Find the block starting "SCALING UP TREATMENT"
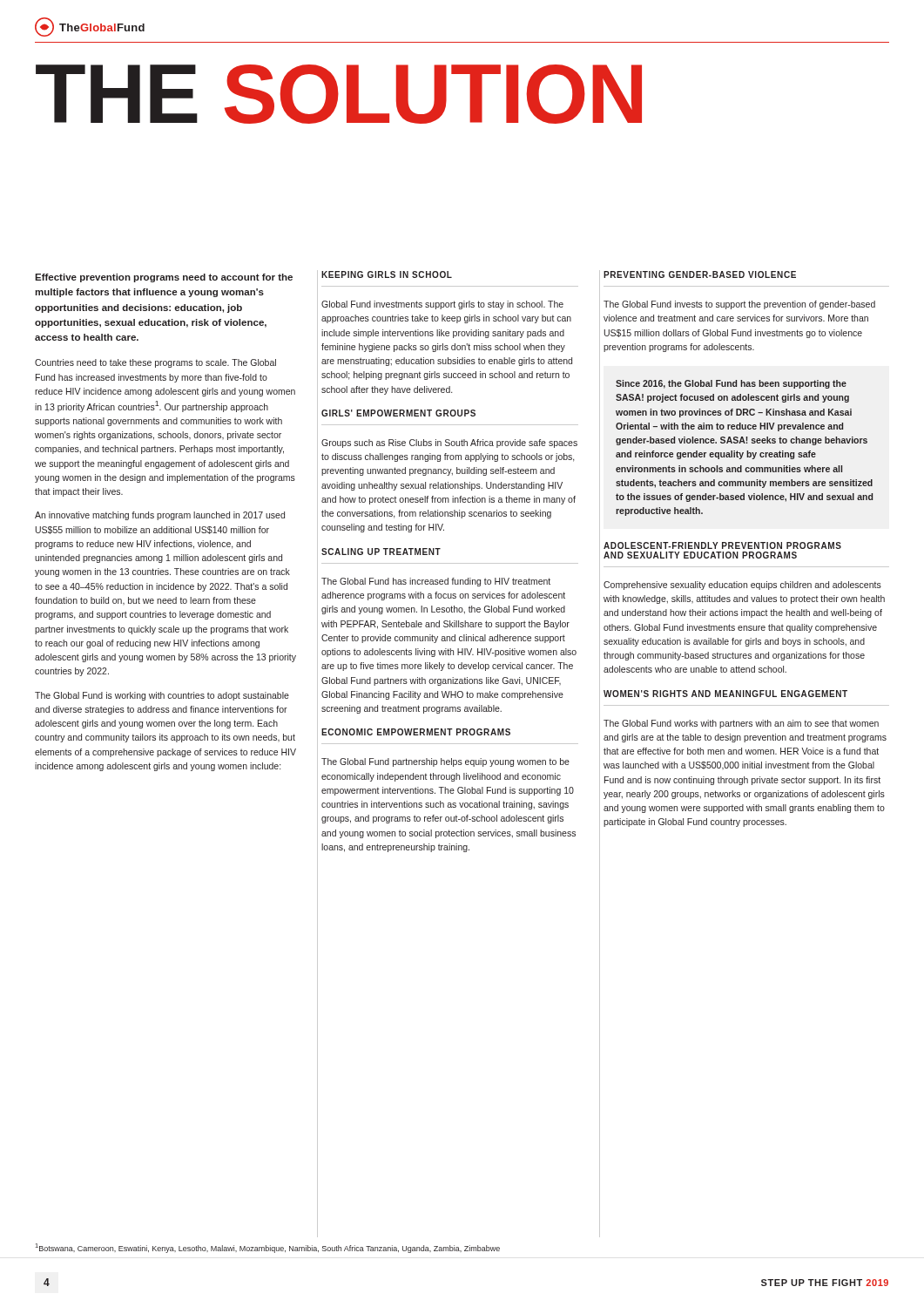Viewport: 924px width, 1307px height. 381,552
